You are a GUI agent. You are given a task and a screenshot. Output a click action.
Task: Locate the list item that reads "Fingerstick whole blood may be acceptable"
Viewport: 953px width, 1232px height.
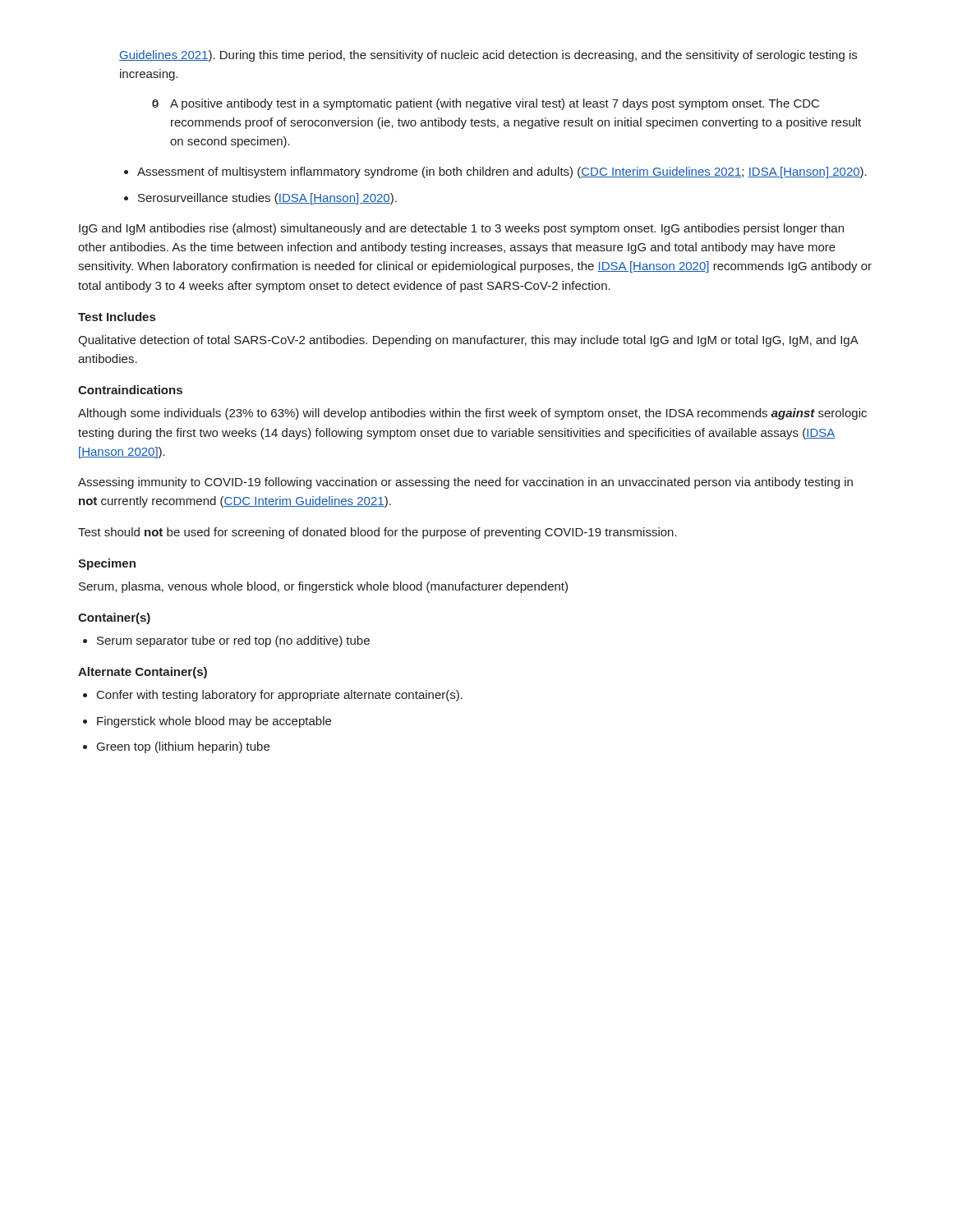(207, 722)
